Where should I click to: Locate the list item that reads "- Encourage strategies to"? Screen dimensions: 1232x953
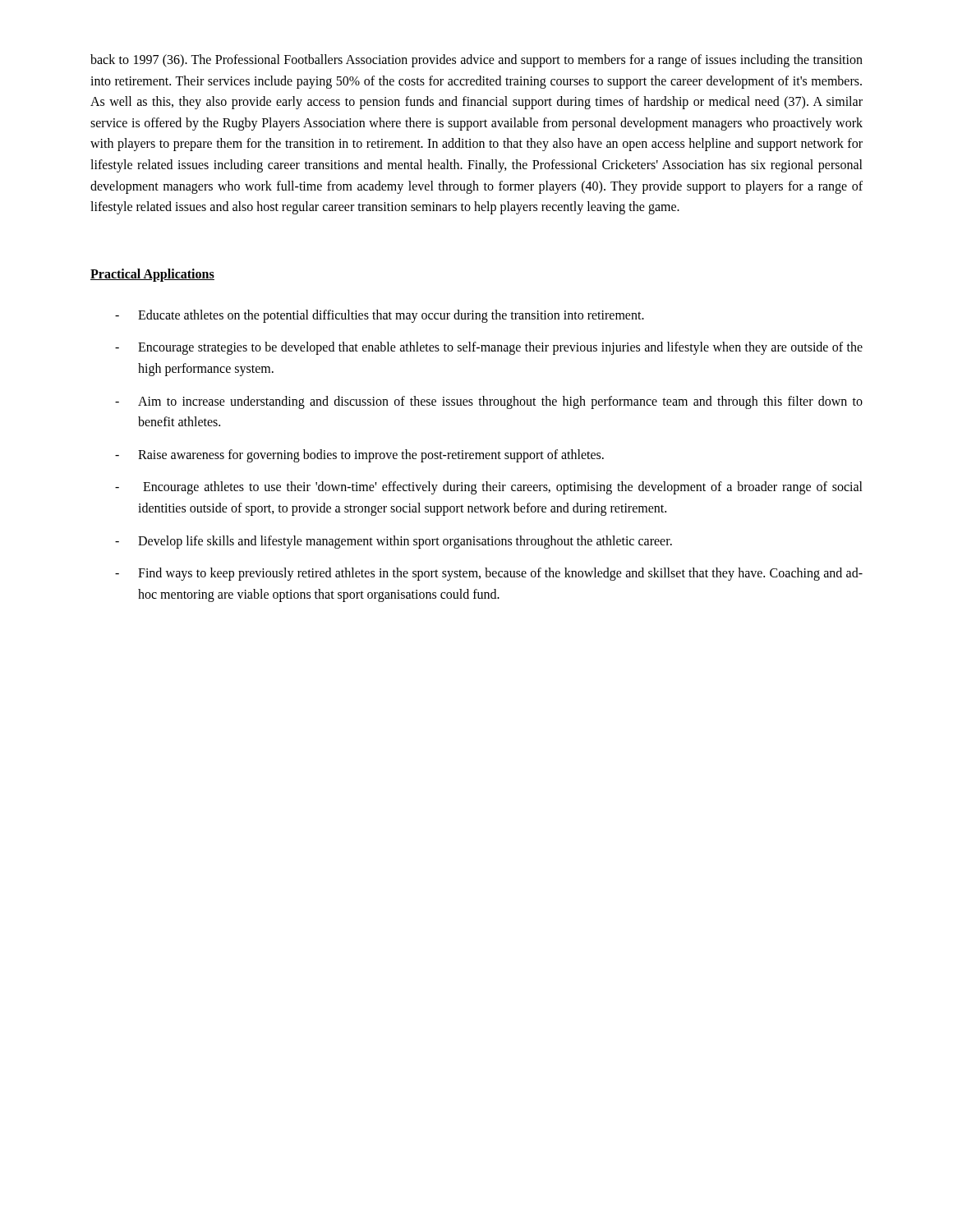pos(489,358)
